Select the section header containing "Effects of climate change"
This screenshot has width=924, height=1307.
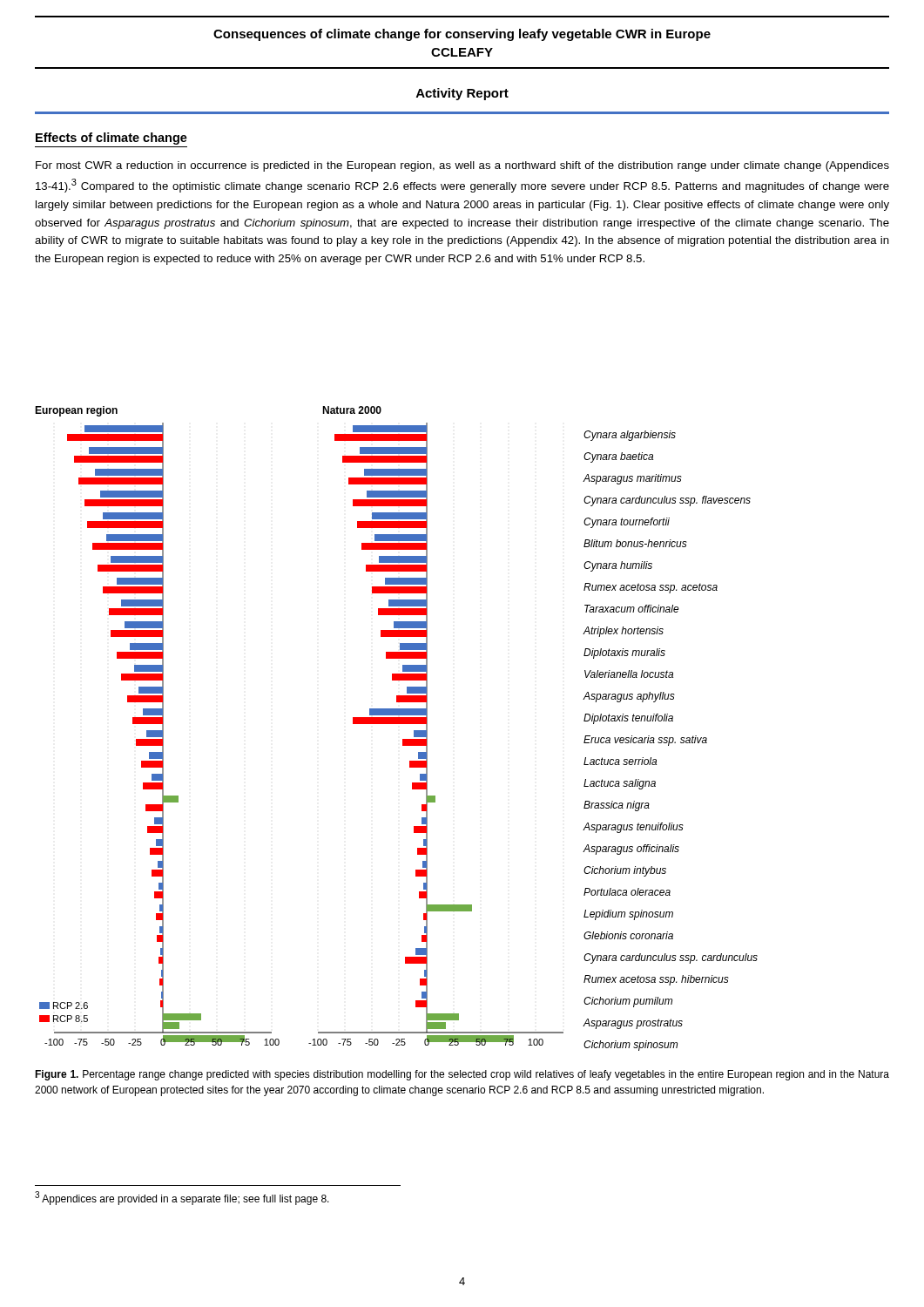coord(111,138)
